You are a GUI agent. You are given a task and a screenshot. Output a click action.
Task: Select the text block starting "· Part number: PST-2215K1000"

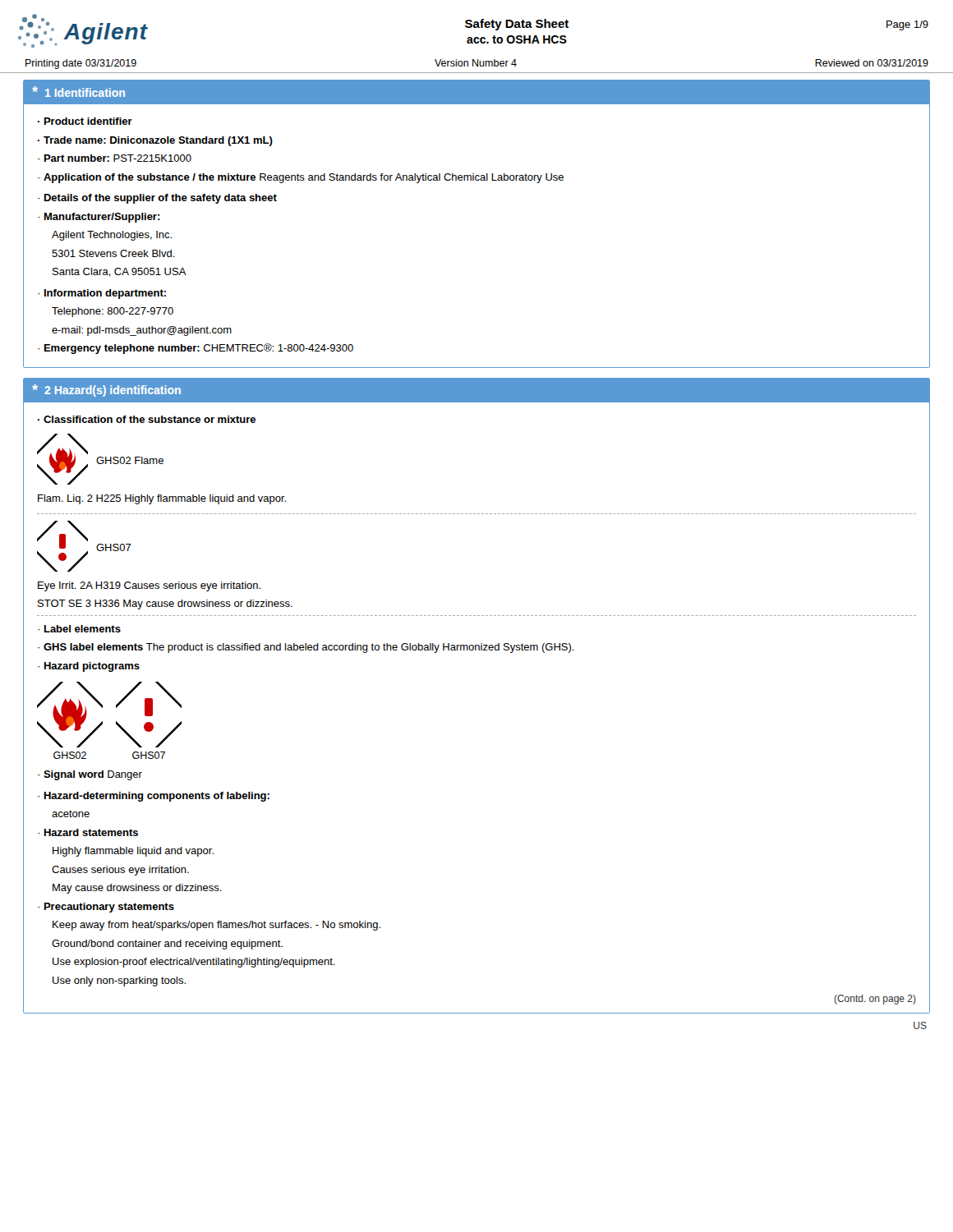(x=114, y=158)
